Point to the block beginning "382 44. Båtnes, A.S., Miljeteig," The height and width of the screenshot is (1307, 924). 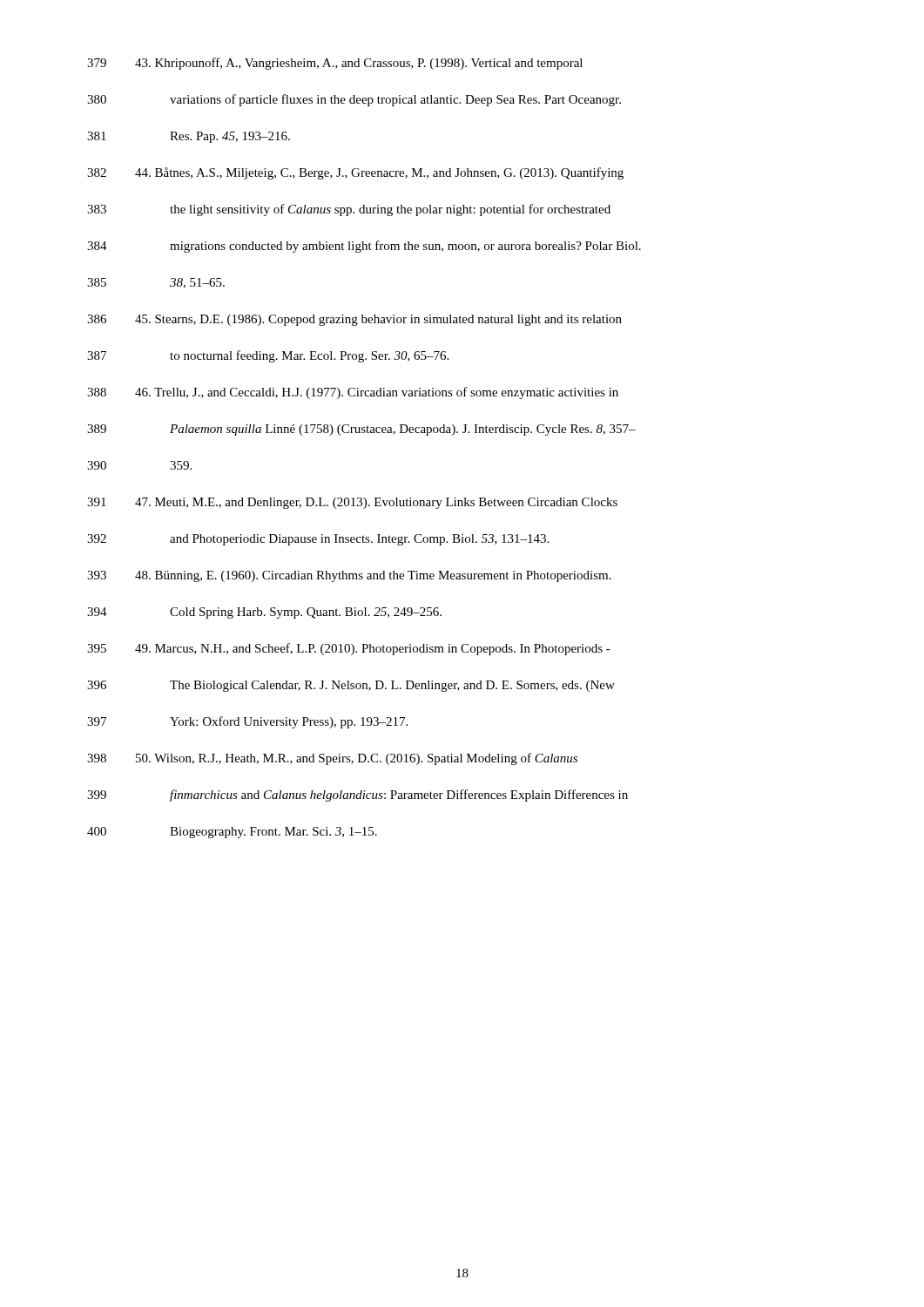pos(466,173)
